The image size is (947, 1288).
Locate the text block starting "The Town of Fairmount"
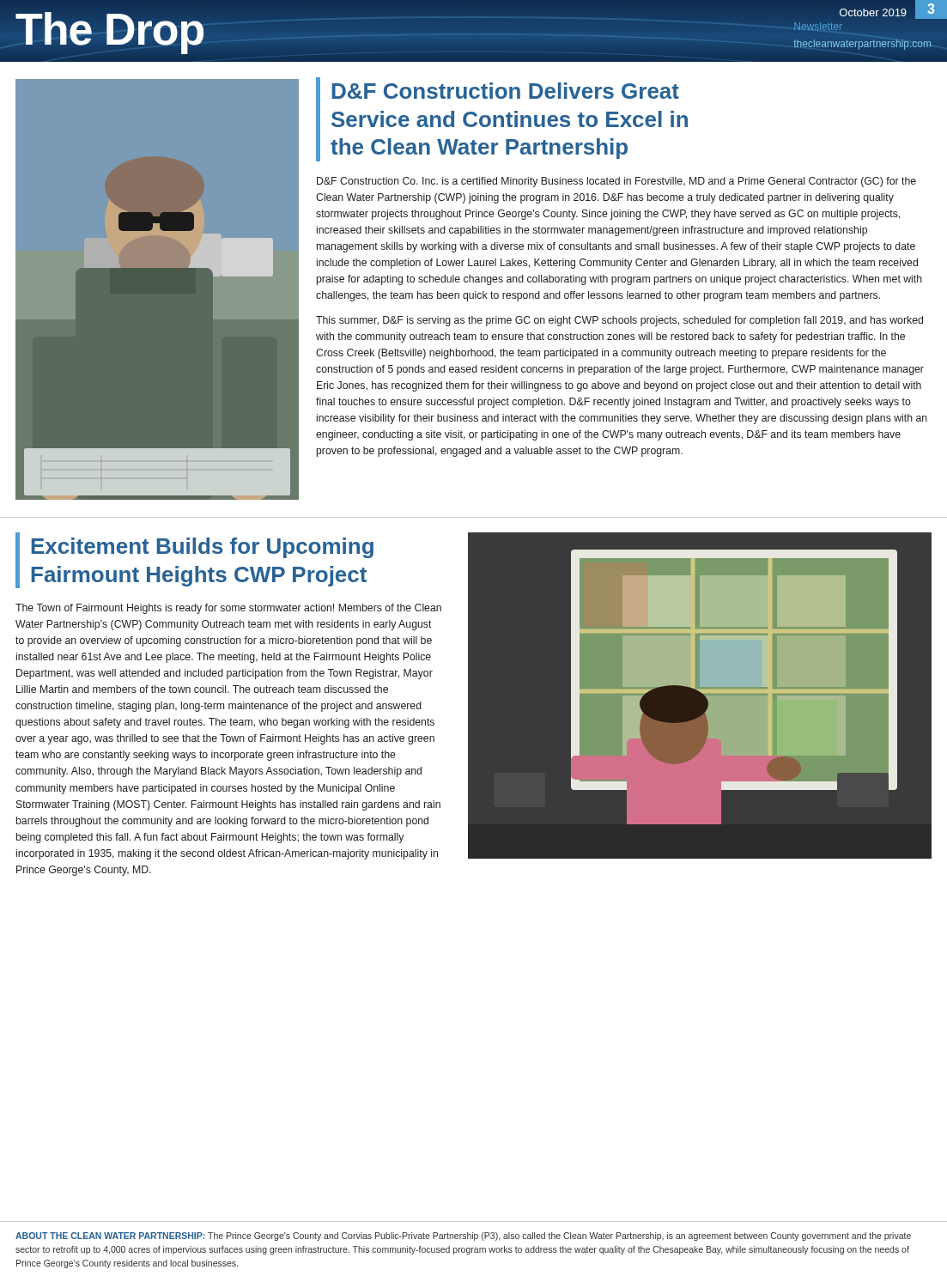229,739
